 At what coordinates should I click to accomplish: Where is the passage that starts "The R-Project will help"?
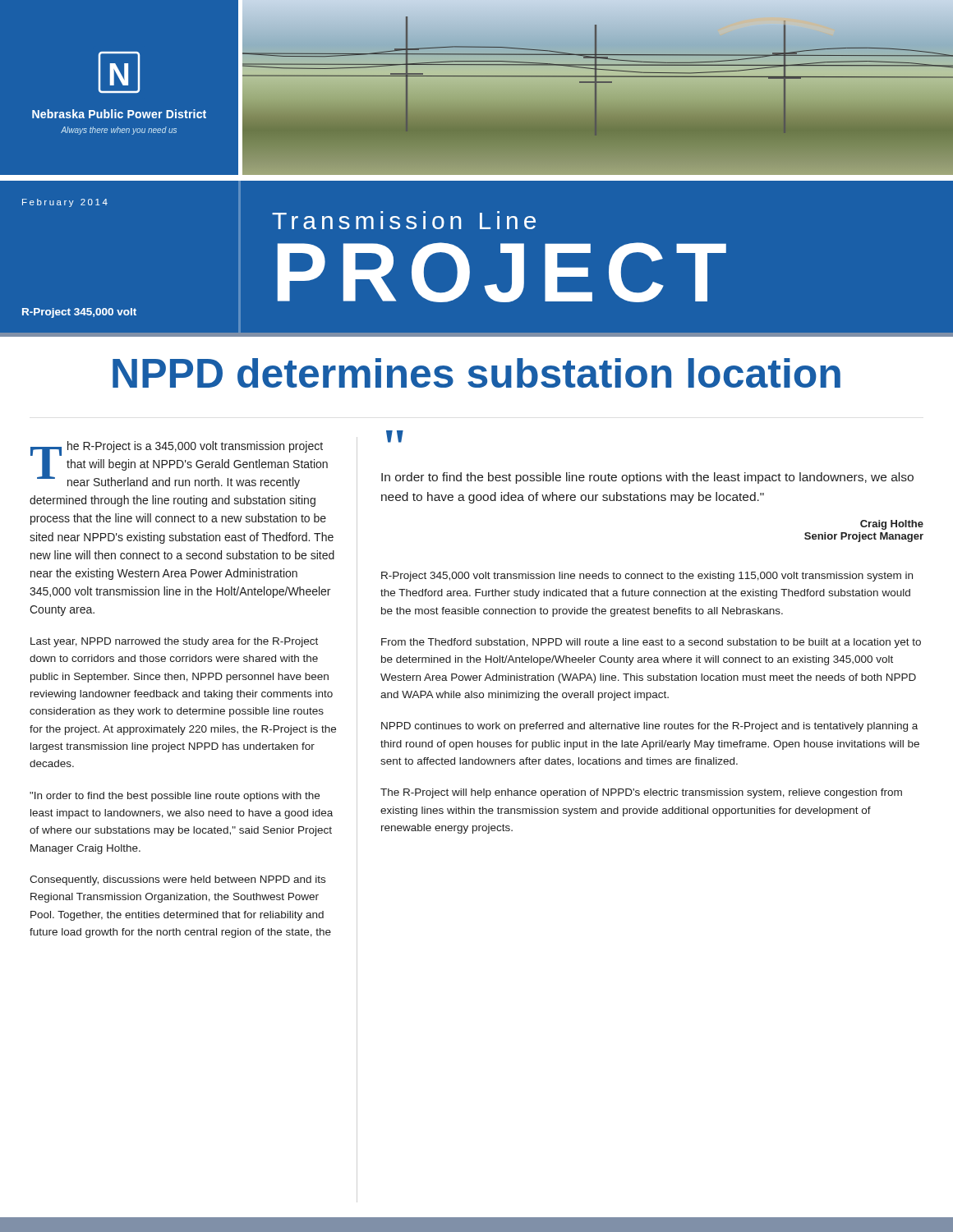pyautogui.click(x=642, y=810)
